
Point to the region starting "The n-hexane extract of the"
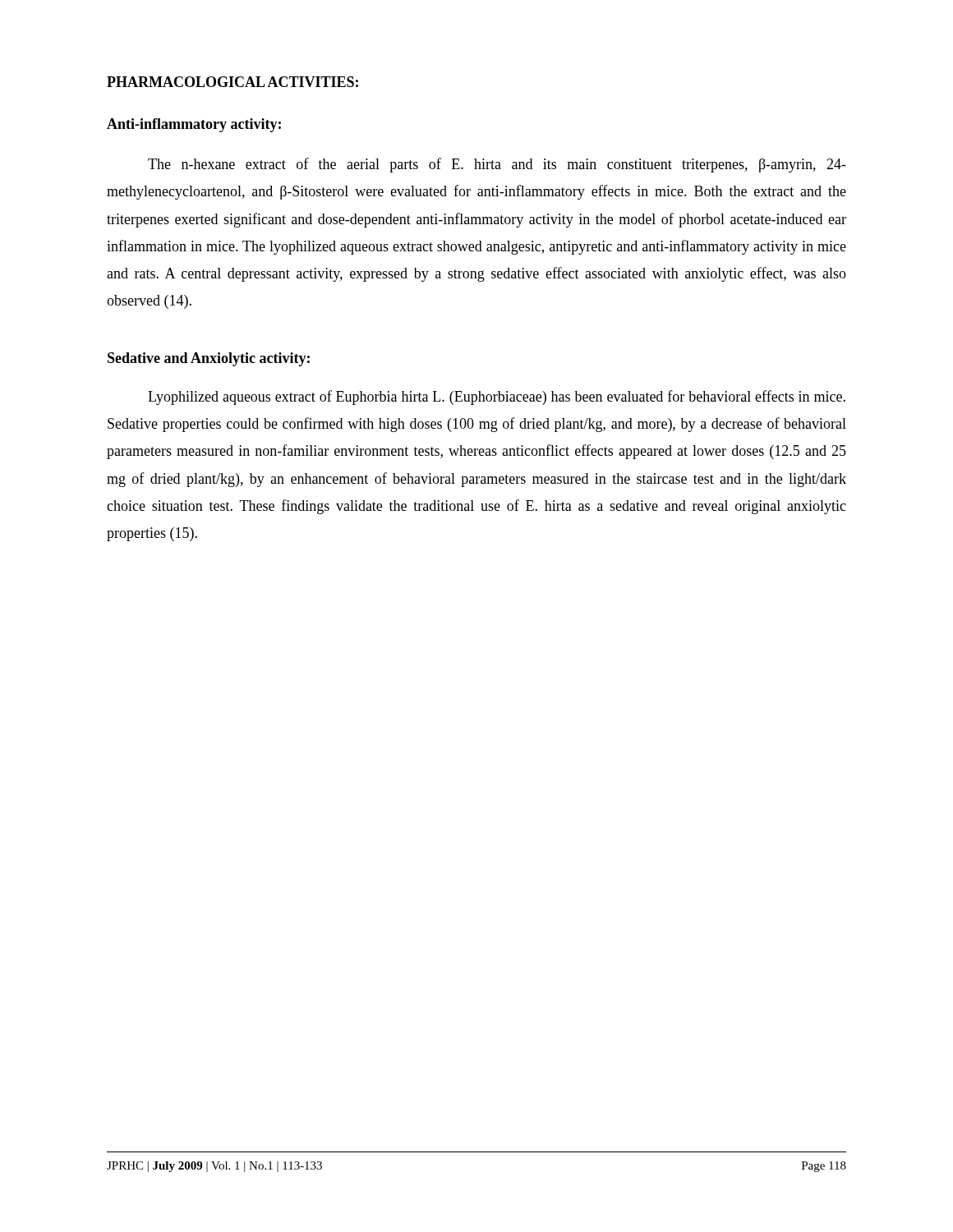[x=476, y=233]
